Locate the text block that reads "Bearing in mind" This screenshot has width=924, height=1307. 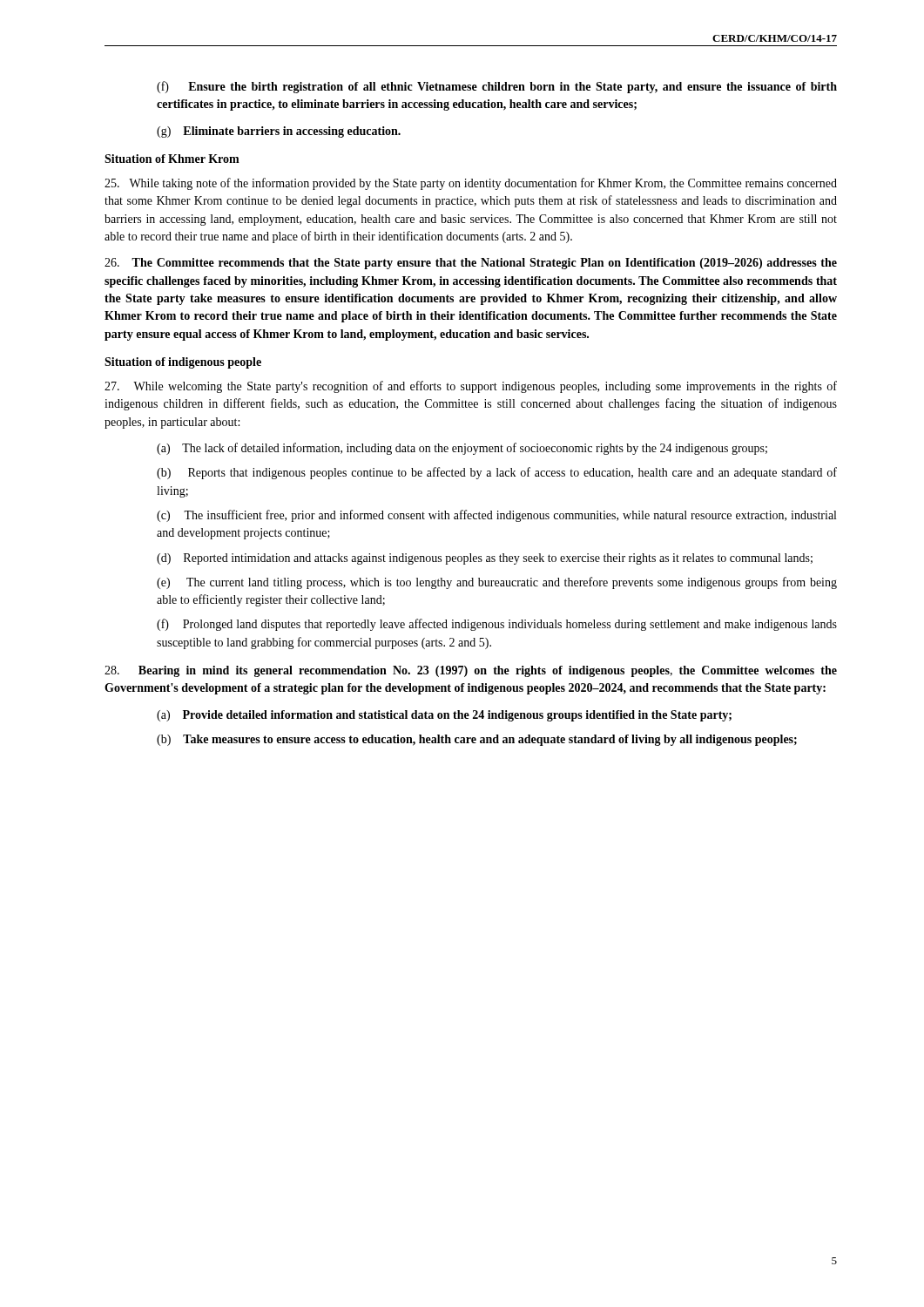pyautogui.click(x=471, y=680)
